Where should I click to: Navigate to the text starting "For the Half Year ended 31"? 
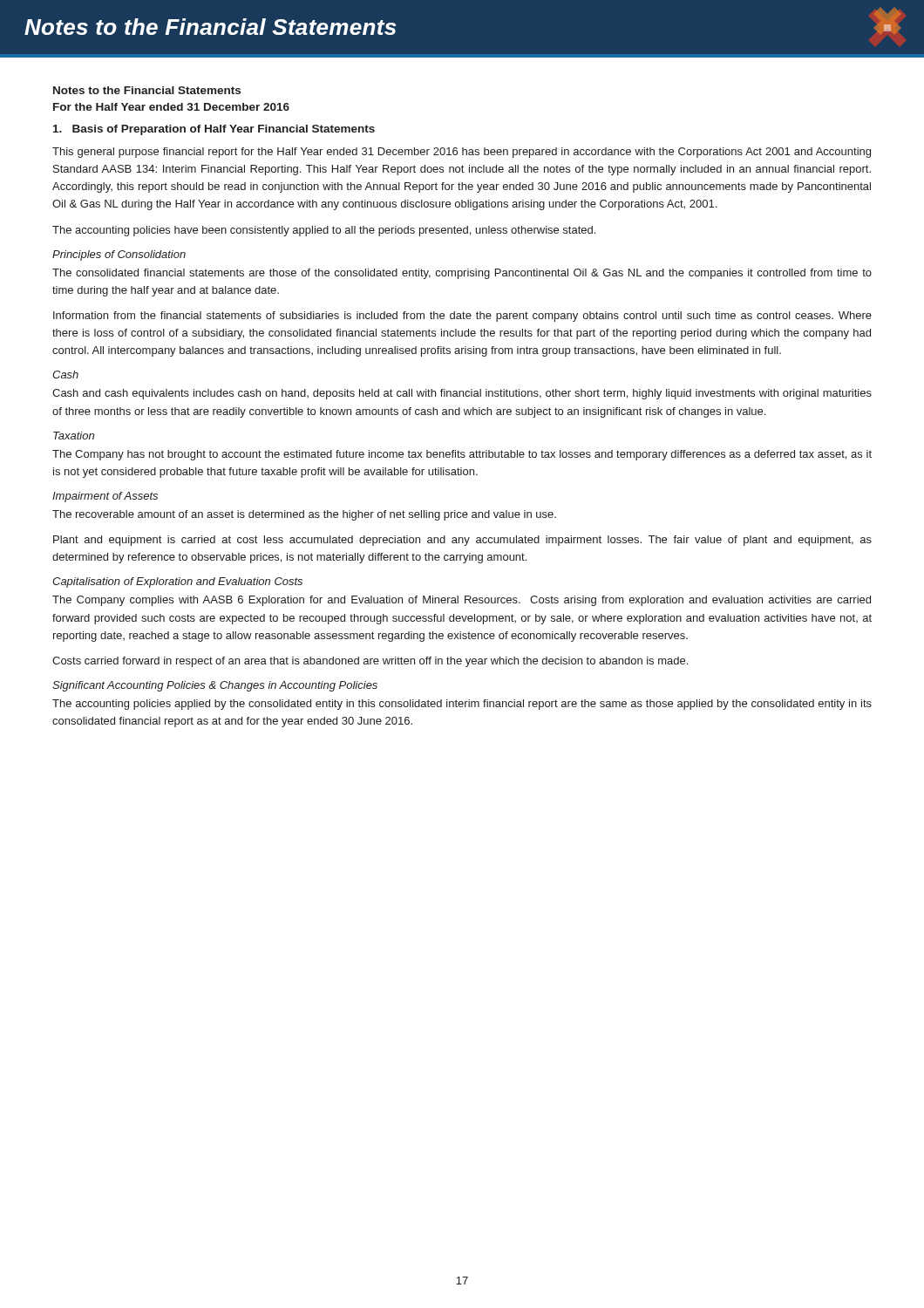(171, 107)
